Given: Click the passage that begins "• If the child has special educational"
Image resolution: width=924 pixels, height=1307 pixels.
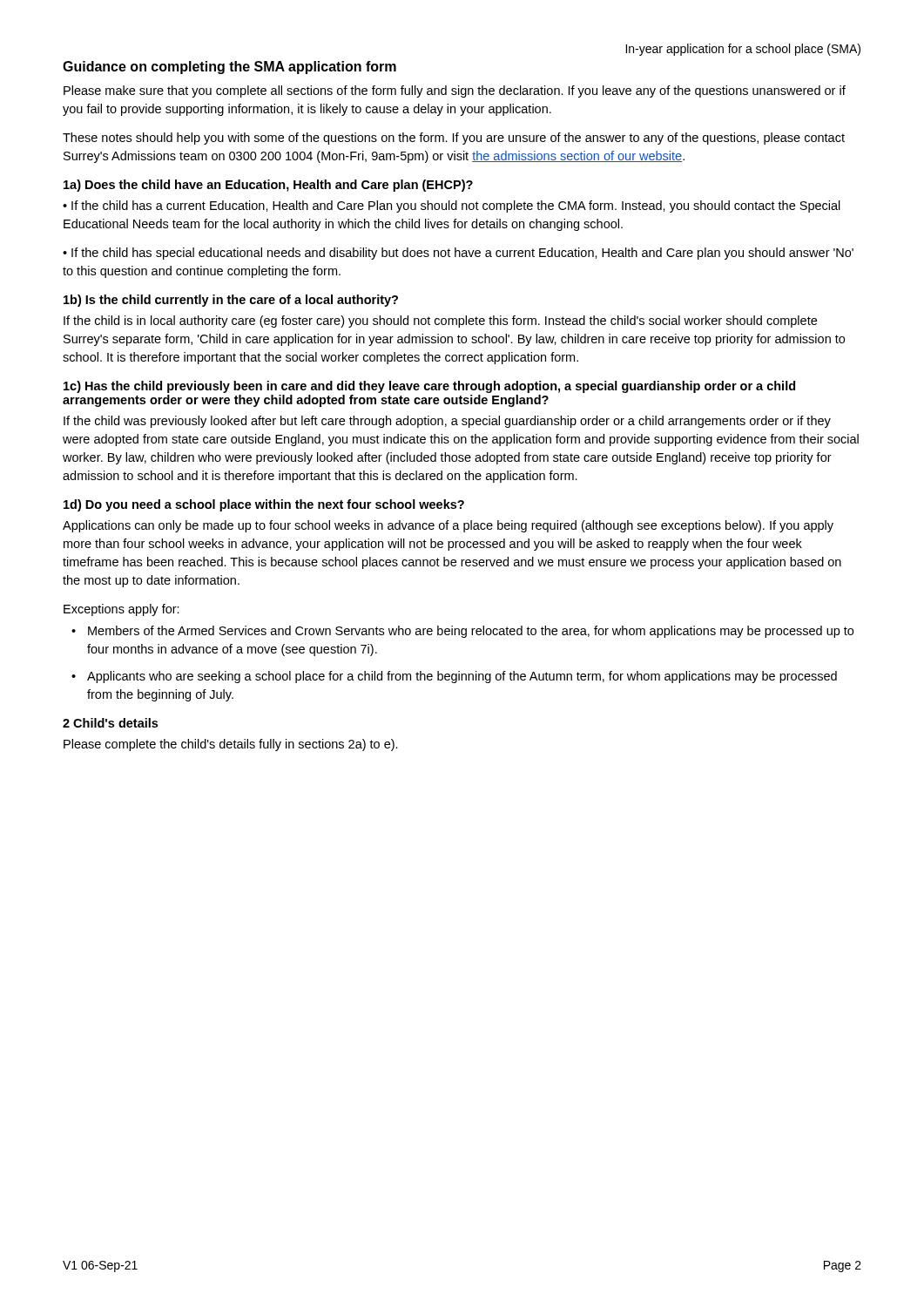Looking at the screenshot, I should pos(458,262).
